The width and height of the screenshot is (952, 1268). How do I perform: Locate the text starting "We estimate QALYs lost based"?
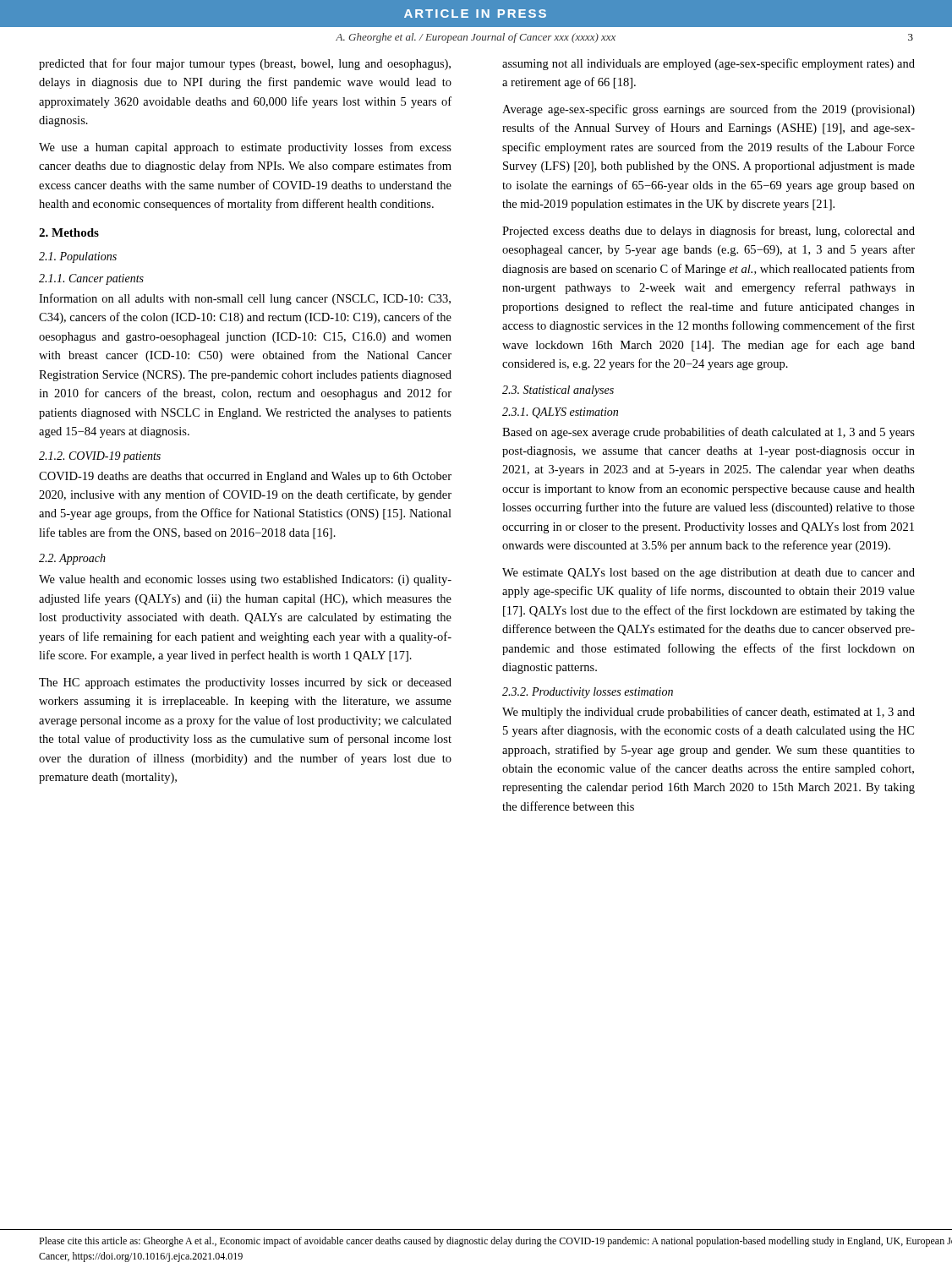pyautogui.click(x=708, y=620)
